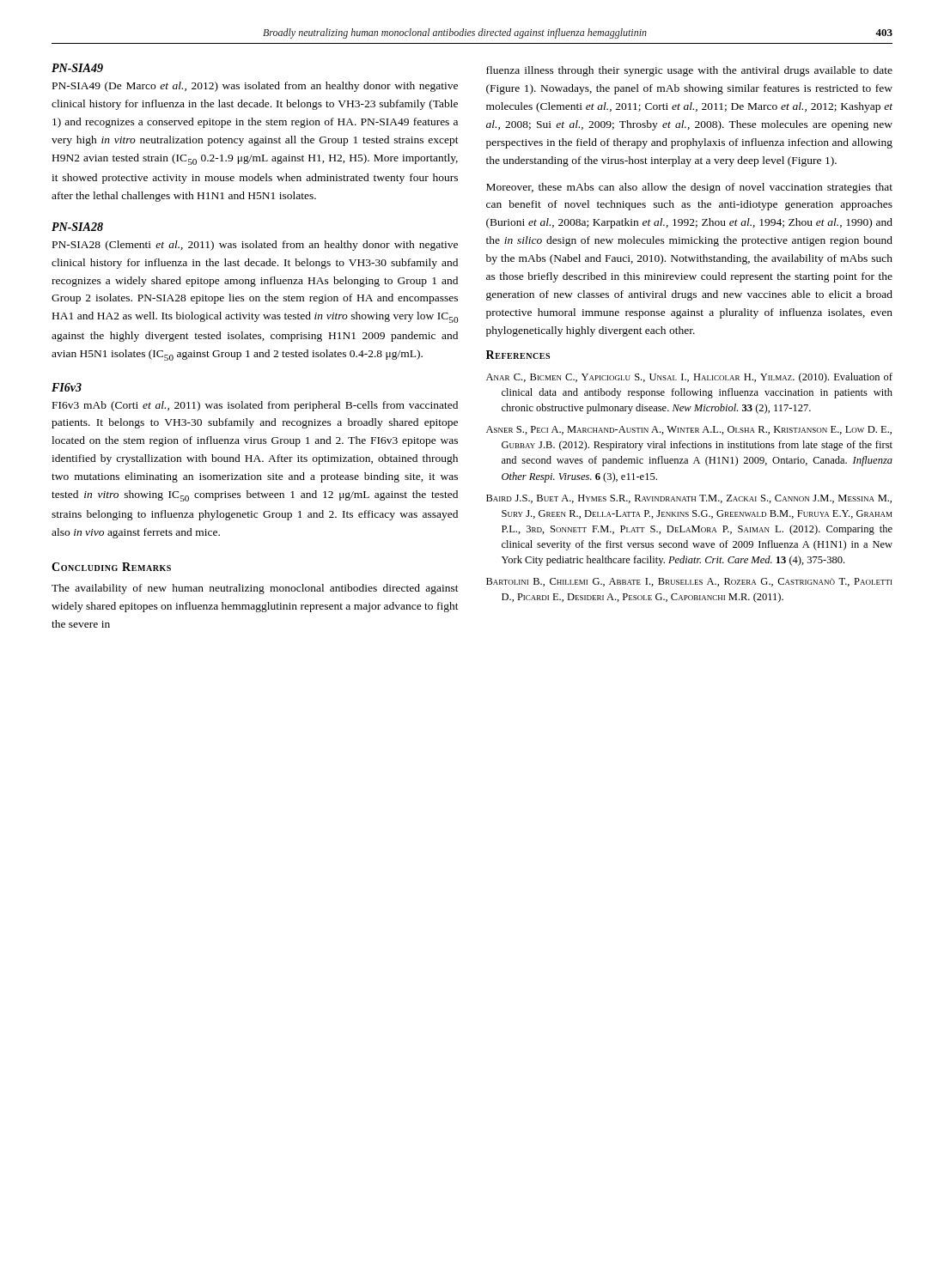Find the text block containing "PN-SIA49 (De Marco et al., 2012)"
This screenshot has width=944, height=1288.
(255, 140)
